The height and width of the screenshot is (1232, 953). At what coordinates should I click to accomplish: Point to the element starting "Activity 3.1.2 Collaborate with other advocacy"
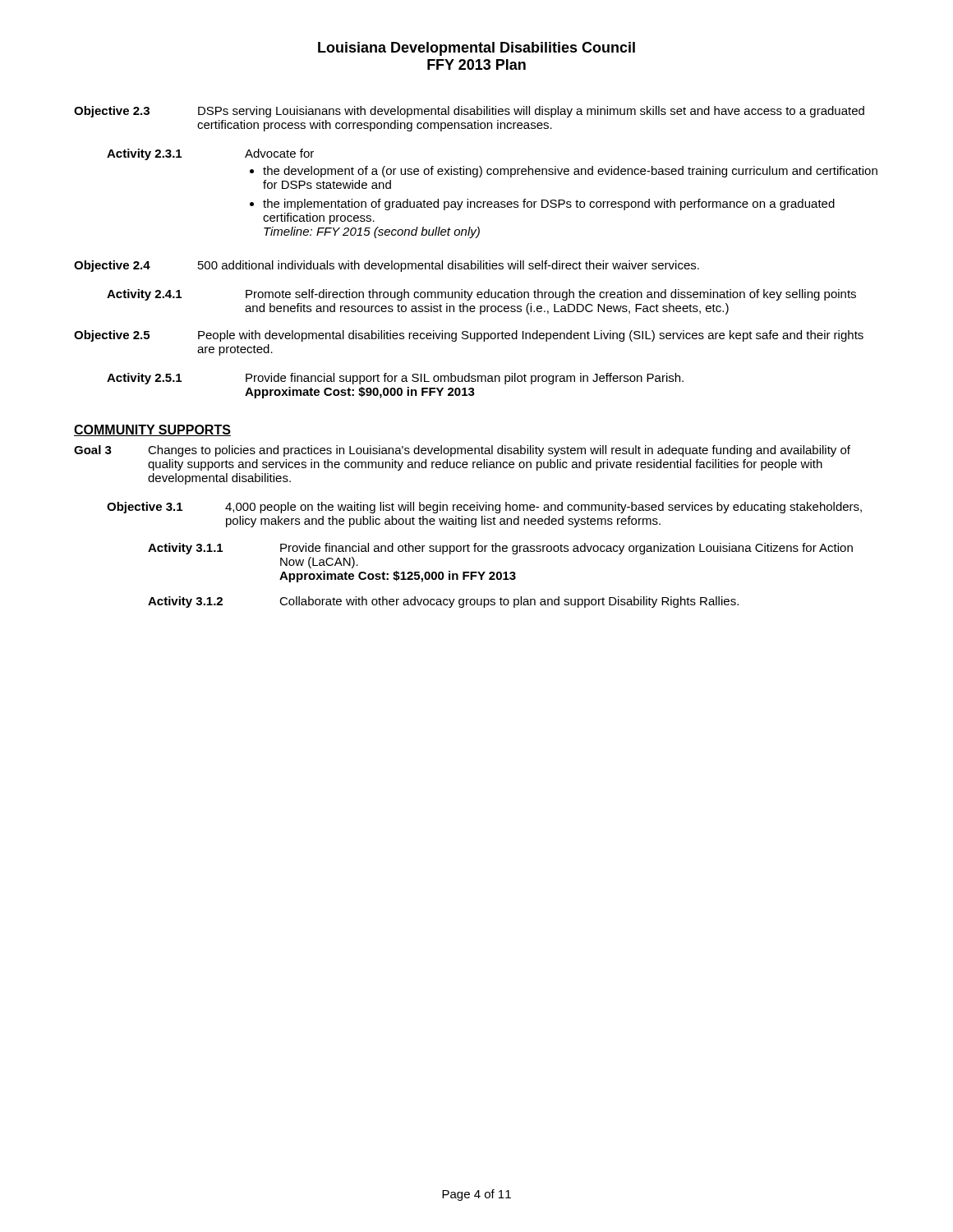[513, 601]
